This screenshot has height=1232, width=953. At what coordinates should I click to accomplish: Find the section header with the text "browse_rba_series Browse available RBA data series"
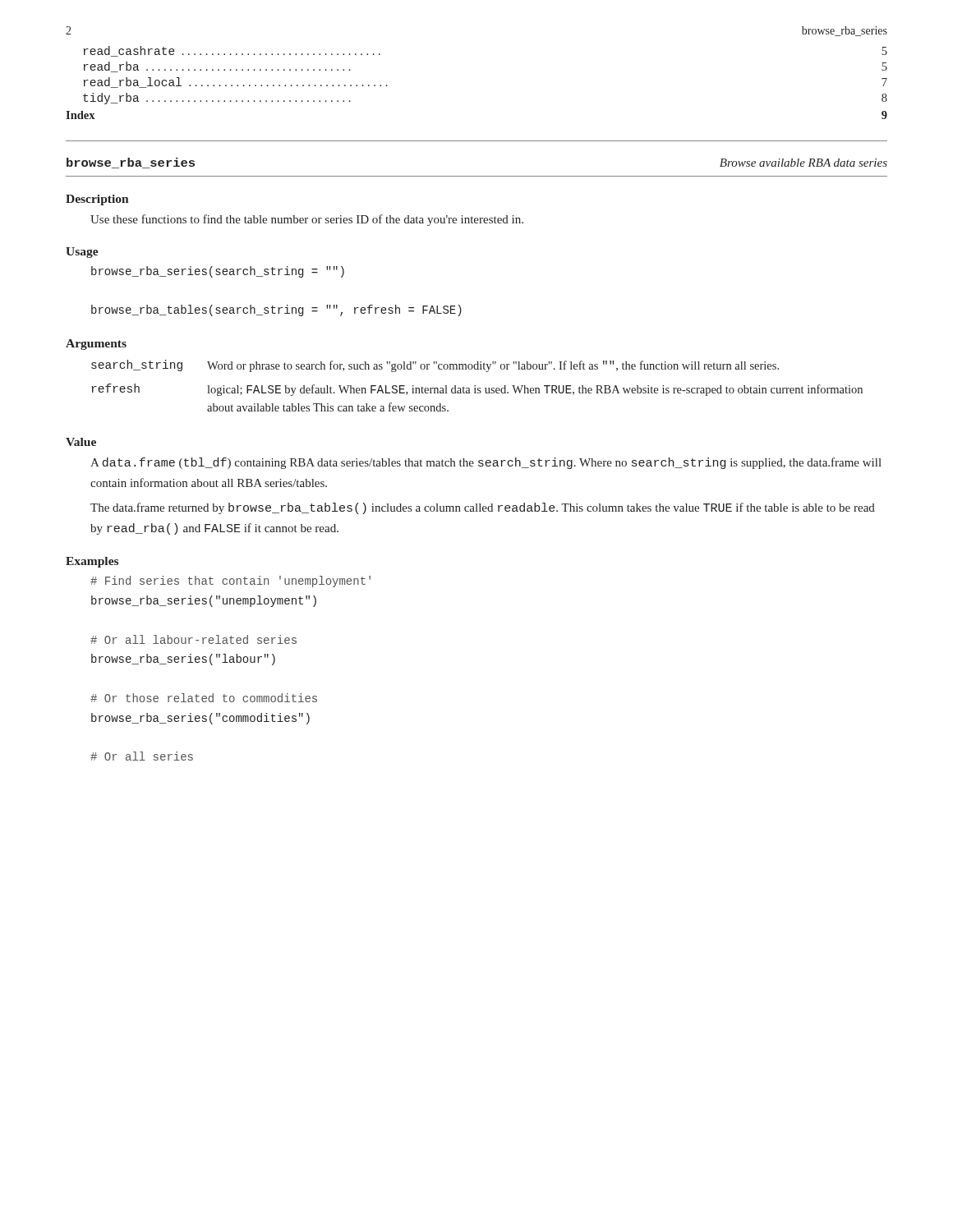[129, 163]
